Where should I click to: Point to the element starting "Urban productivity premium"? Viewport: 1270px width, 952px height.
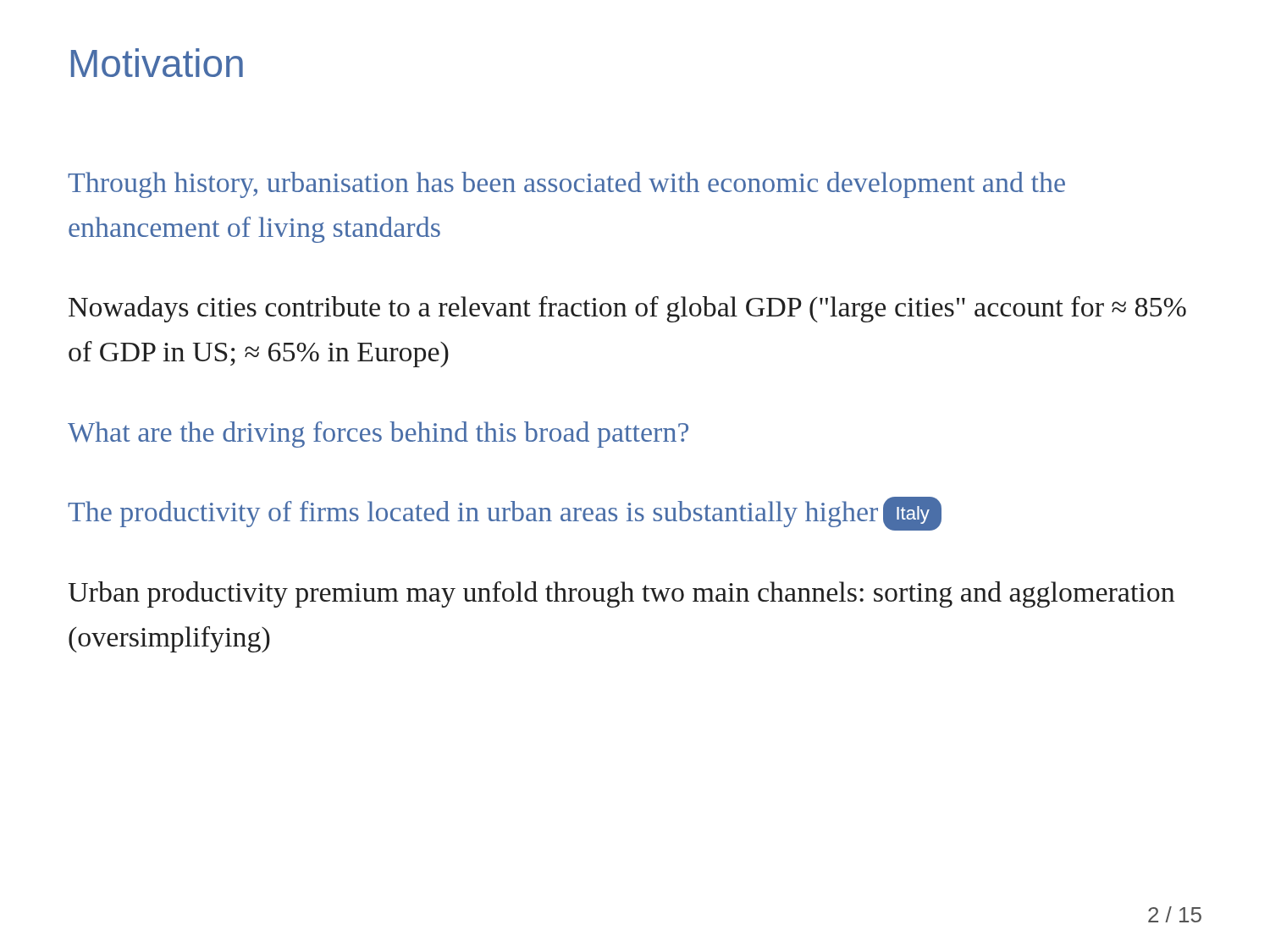(621, 614)
